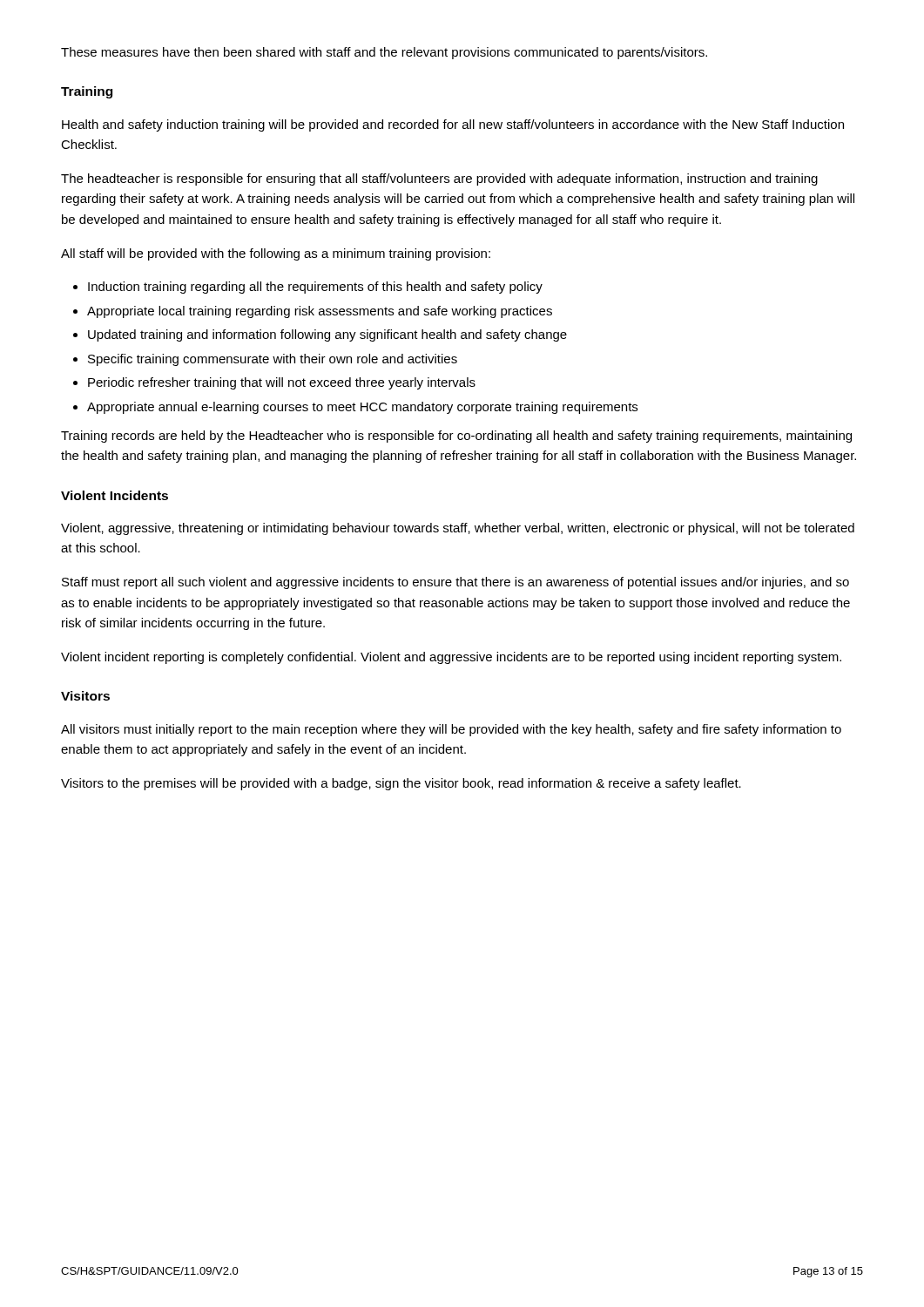Click on the passage starting "Periodic refresher training that will"
Image resolution: width=924 pixels, height=1307 pixels.
[281, 382]
